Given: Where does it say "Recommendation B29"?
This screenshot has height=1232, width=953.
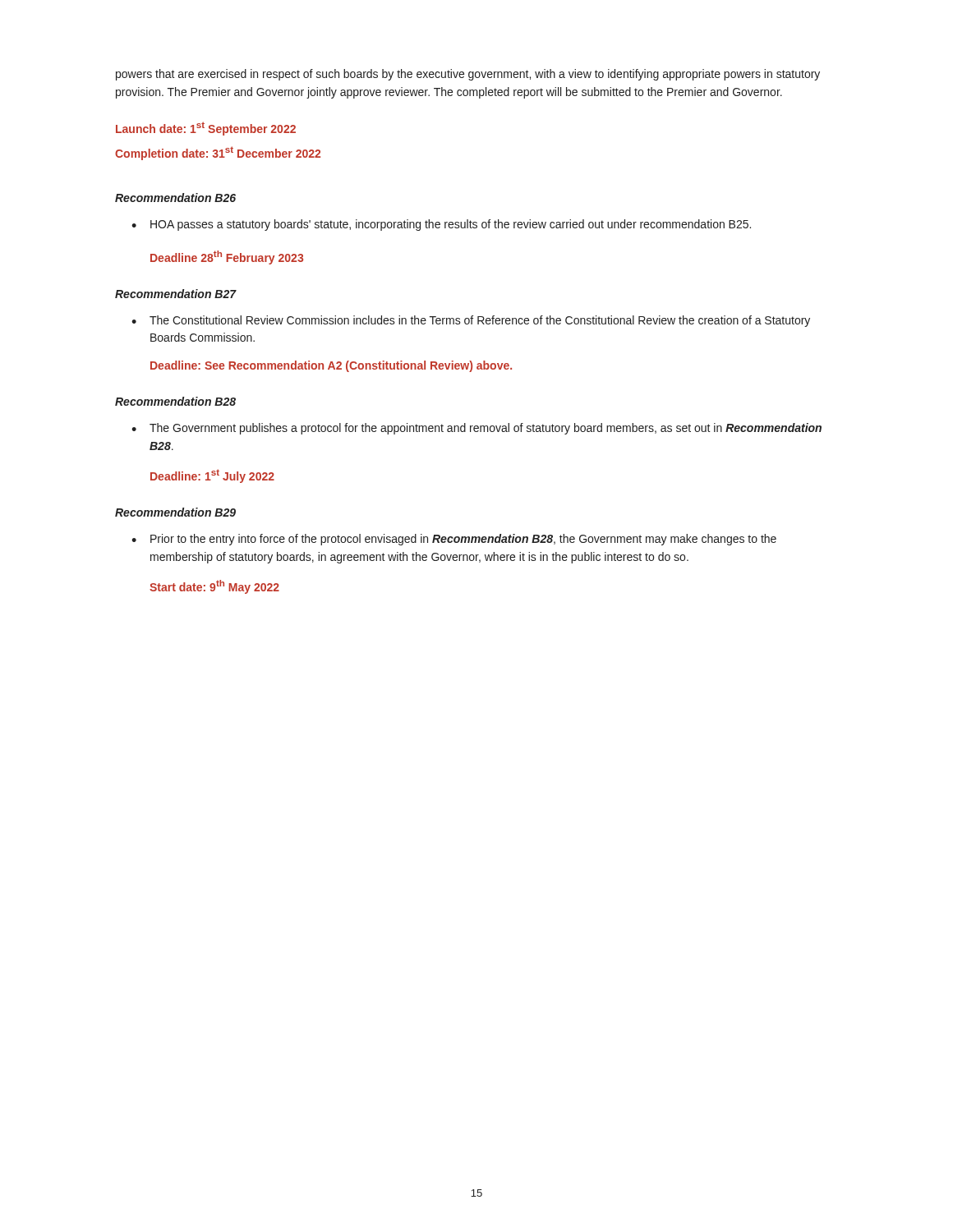Looking at the screenshot, I should (175, 512).
